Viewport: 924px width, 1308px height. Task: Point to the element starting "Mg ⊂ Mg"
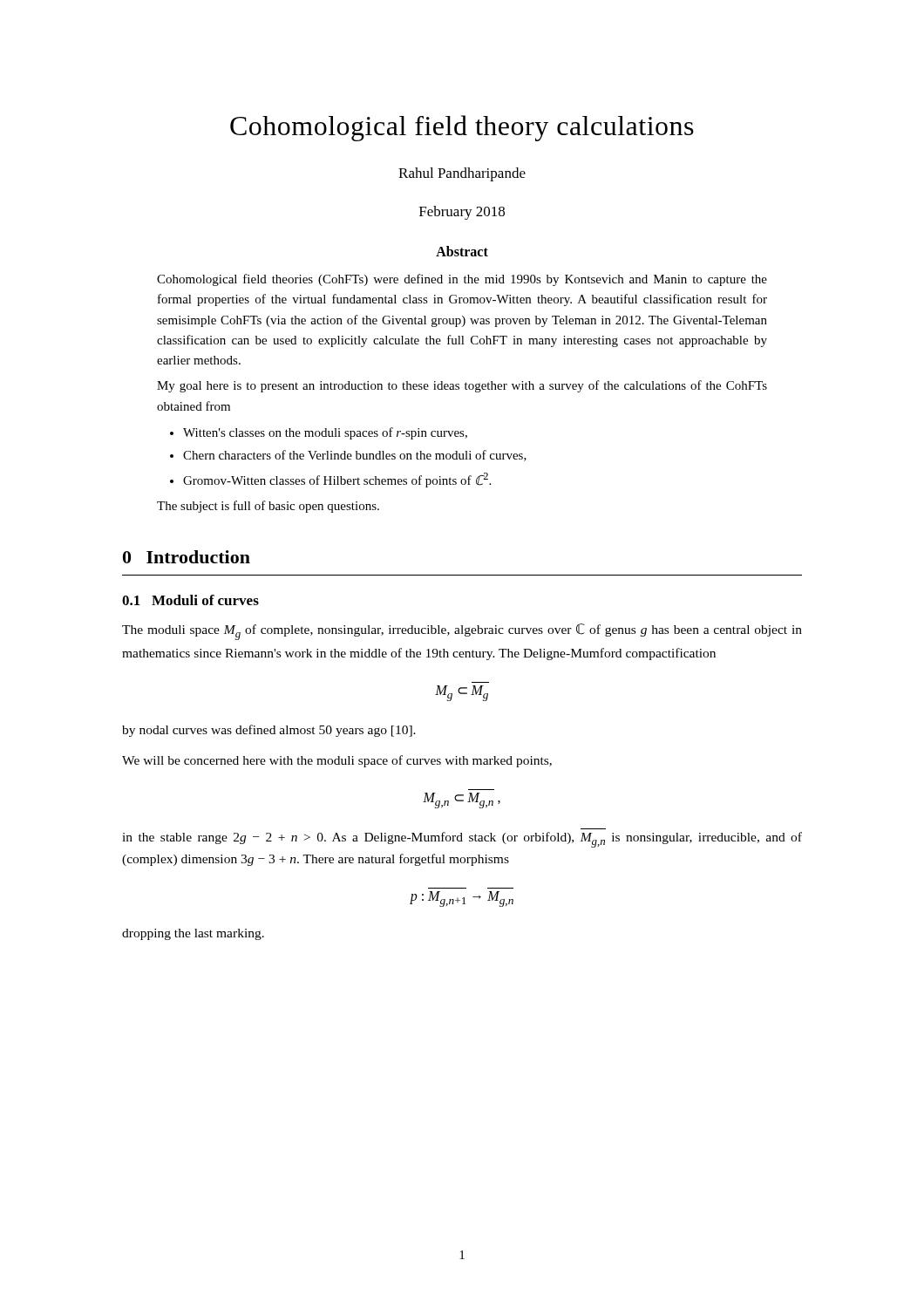tap(462, 692)
